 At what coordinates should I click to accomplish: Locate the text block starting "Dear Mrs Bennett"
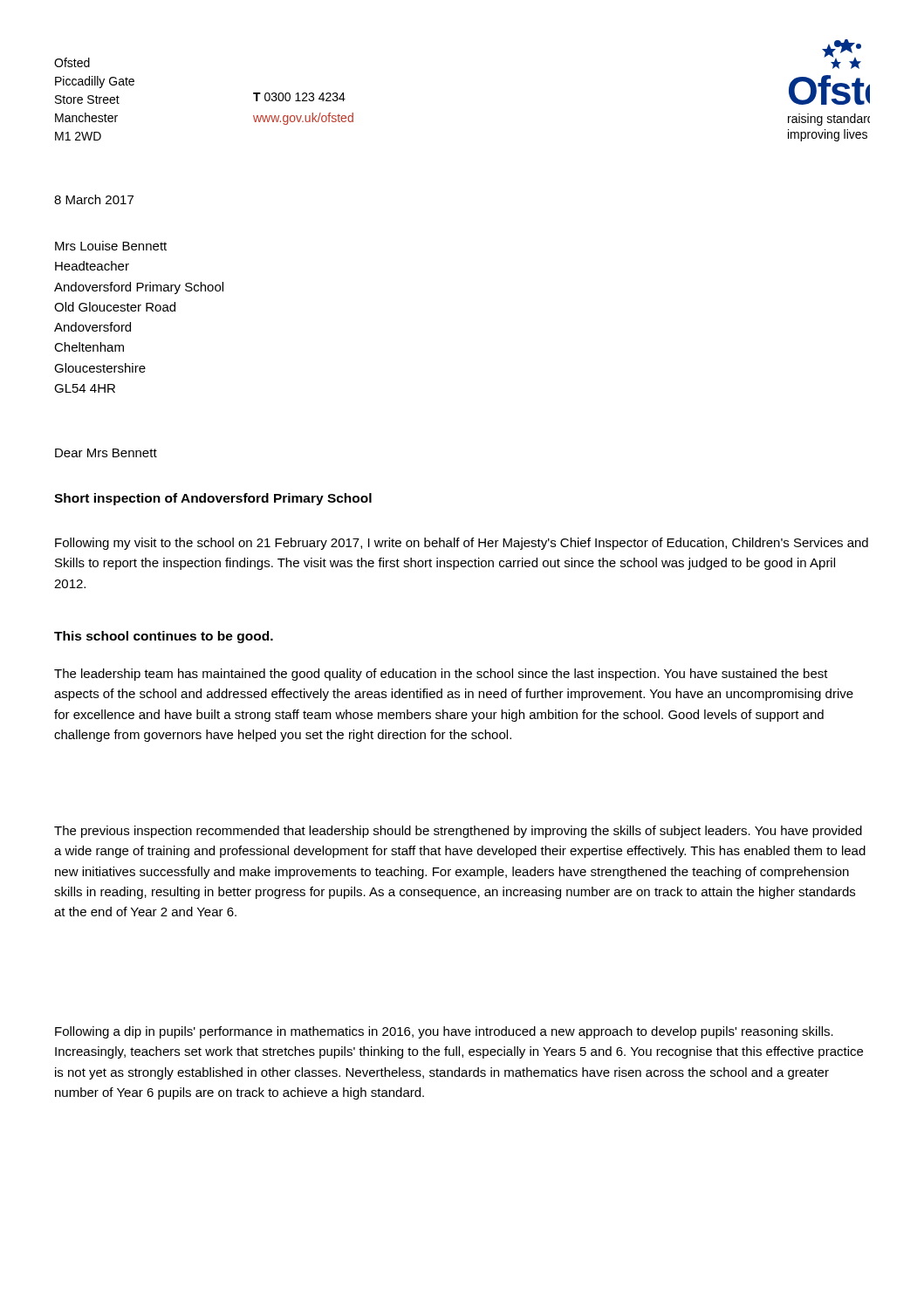pyautogui.click(x=105, y=452)
